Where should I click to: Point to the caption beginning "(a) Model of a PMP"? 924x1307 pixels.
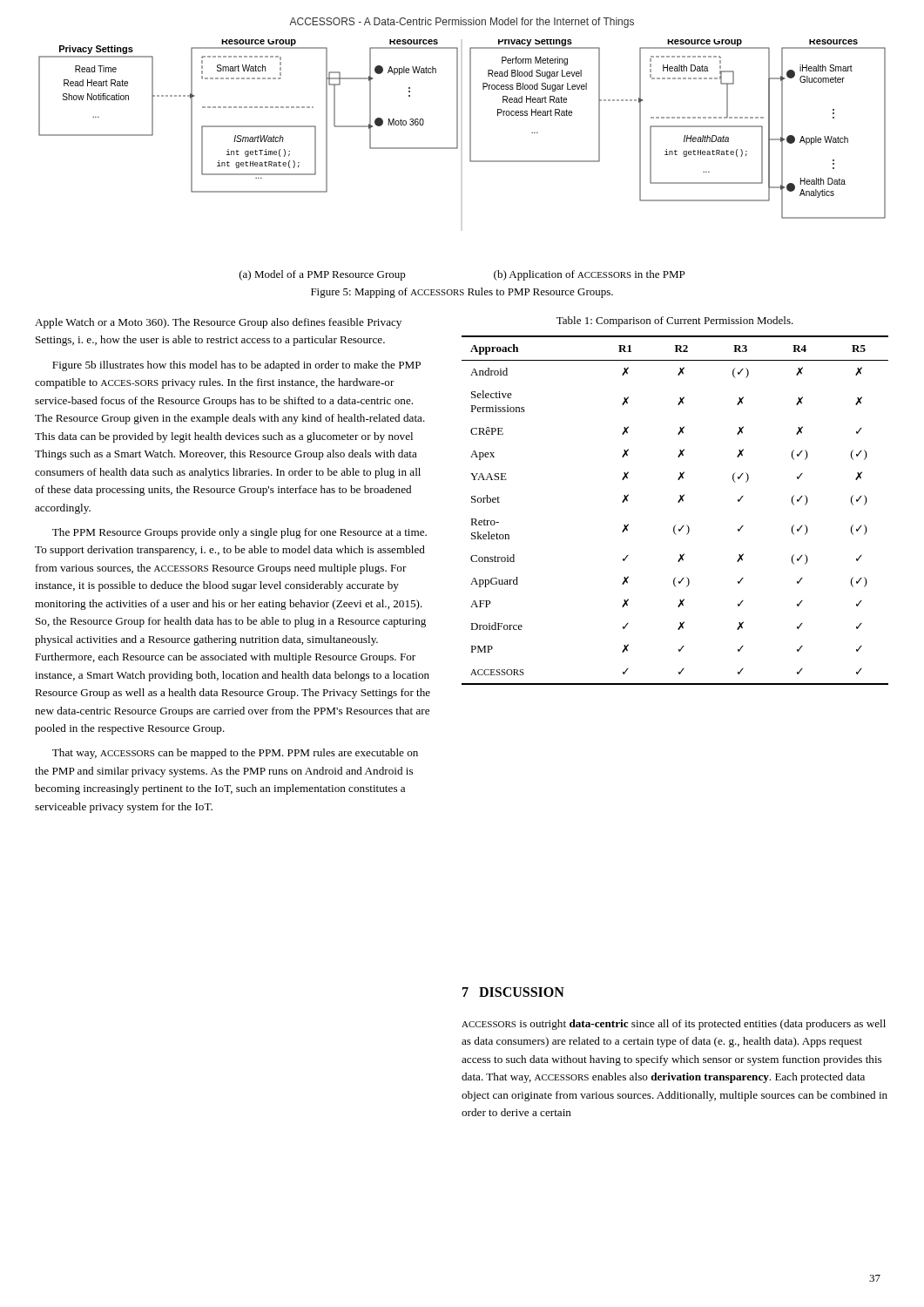point(462,283)
